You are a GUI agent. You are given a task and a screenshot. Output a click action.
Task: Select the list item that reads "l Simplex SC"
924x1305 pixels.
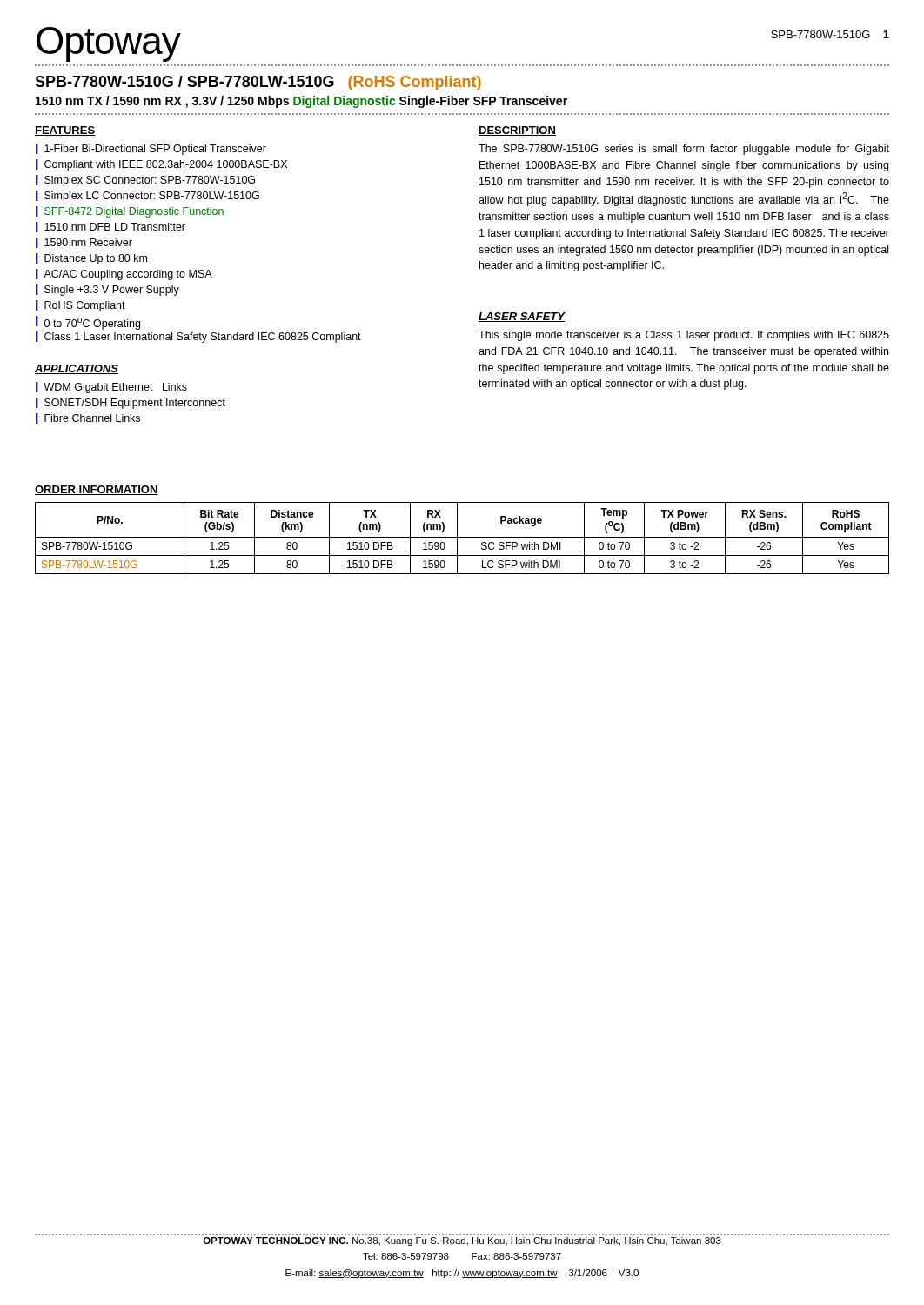145,181
